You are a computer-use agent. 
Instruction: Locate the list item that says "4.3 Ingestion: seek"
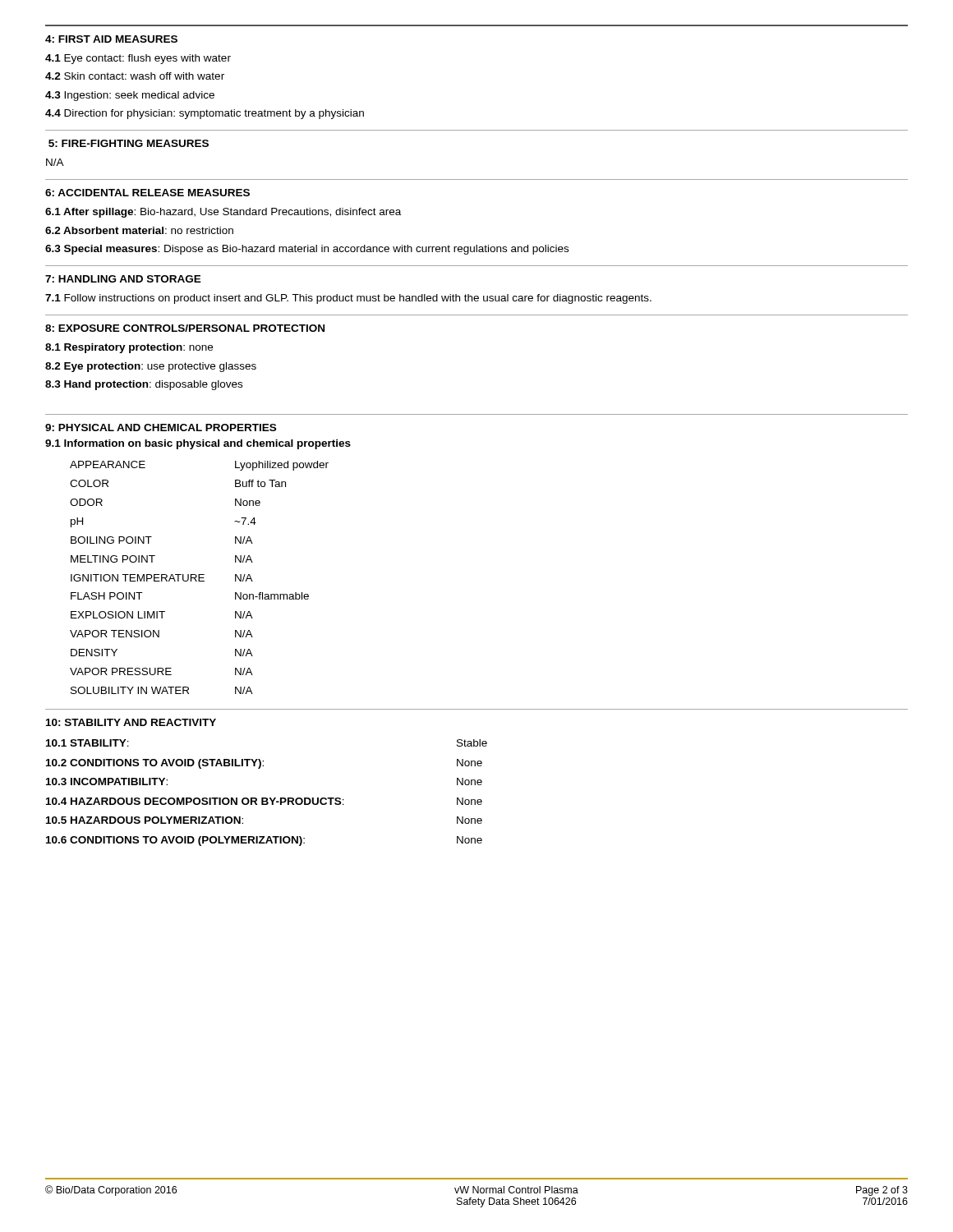point(130,94)
